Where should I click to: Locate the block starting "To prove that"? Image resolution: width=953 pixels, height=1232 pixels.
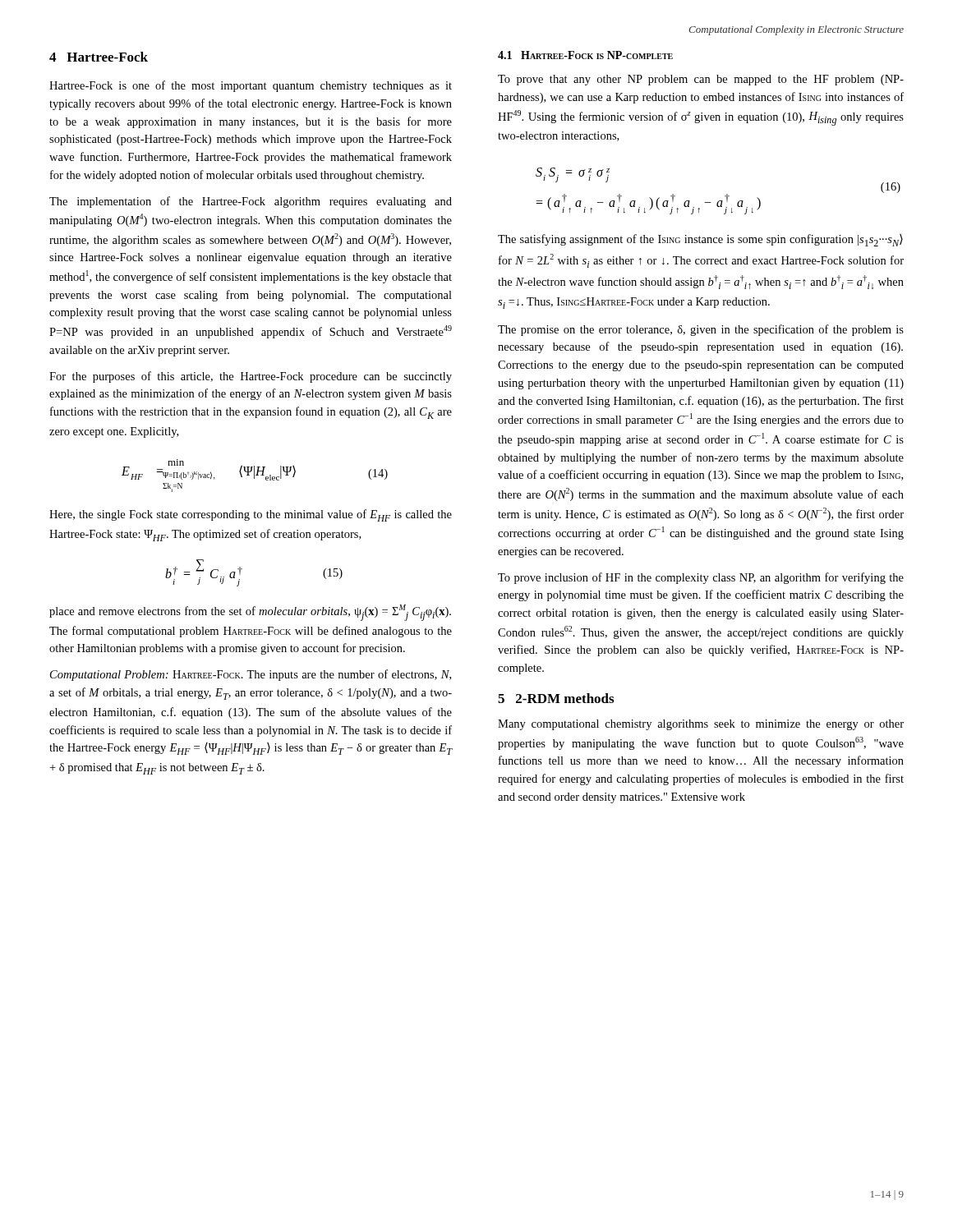click(x=701, y=108)
